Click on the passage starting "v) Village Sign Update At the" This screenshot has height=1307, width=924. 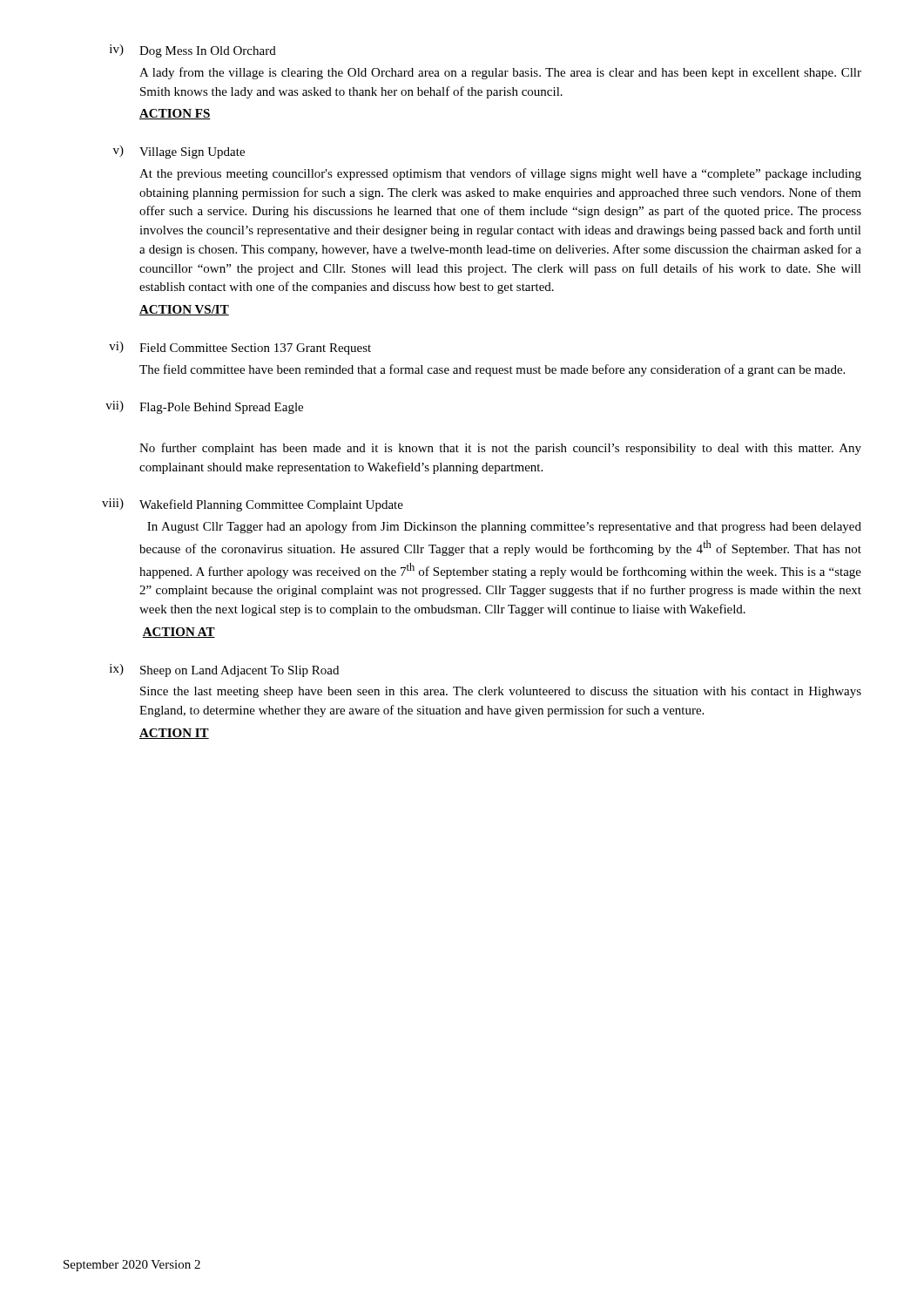(x=462, y=231)
